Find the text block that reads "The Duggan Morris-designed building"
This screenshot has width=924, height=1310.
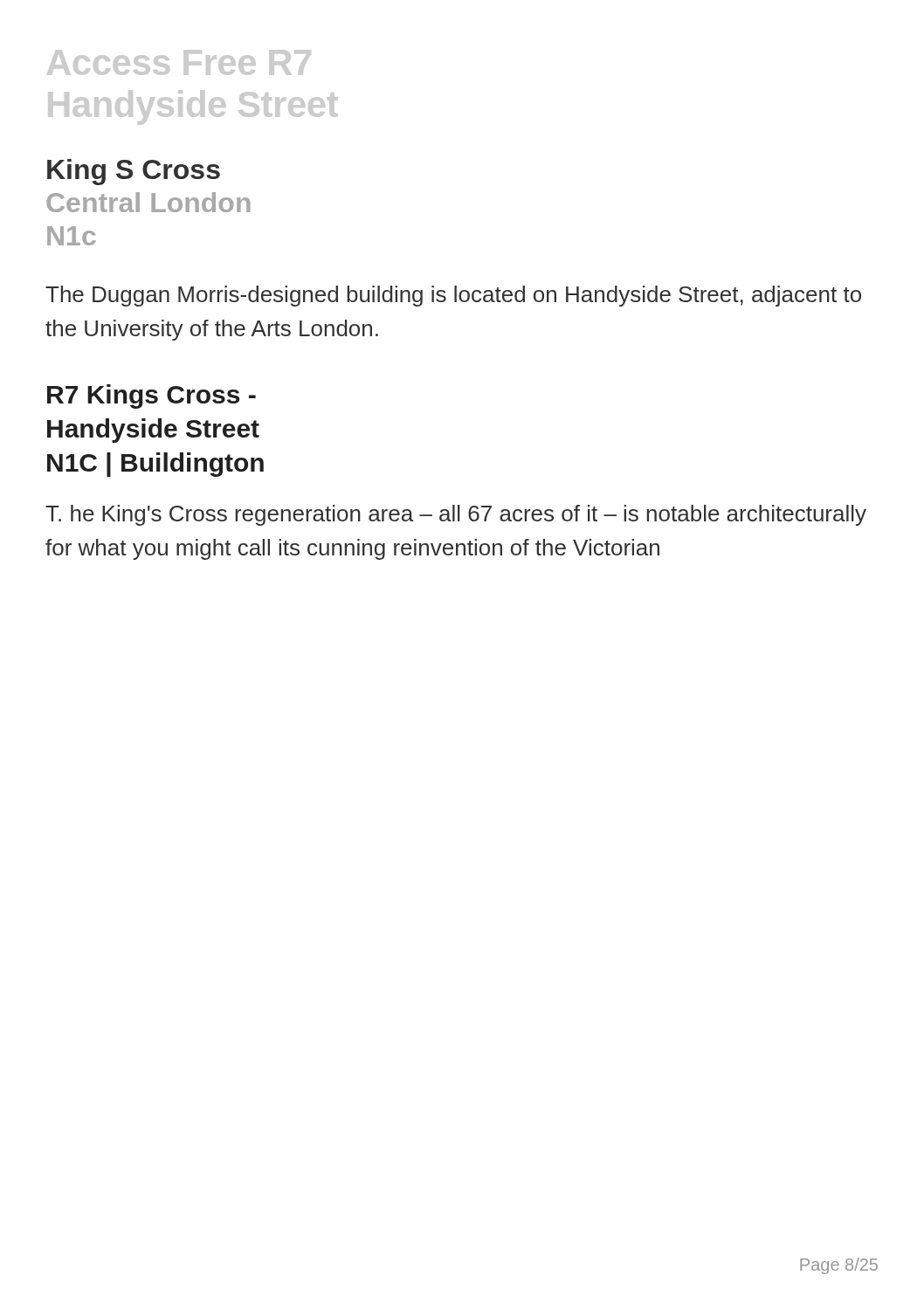pyautogui.click(x=454, y=311)
